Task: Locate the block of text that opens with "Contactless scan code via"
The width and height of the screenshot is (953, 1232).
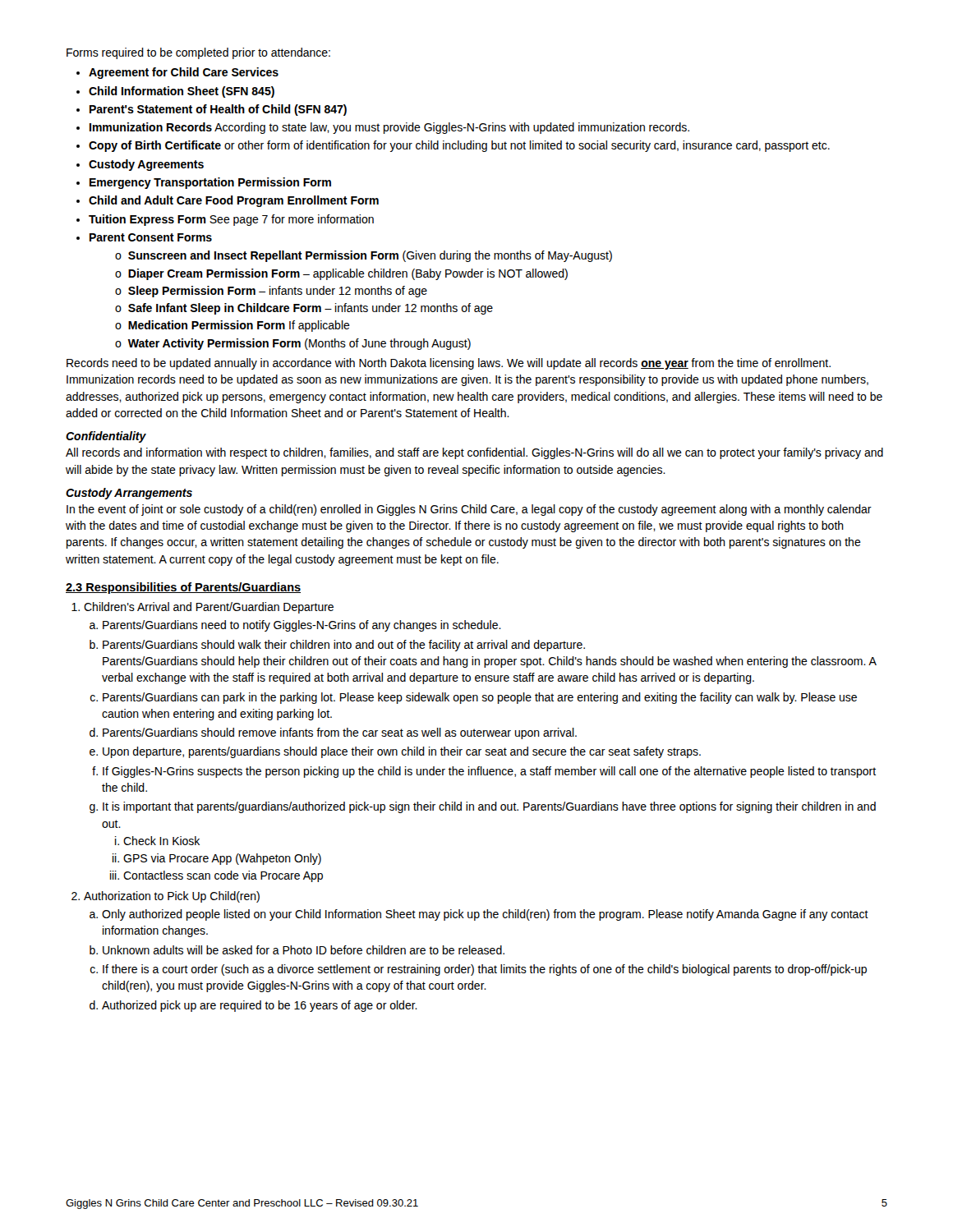Action: [x=223, y=876]
